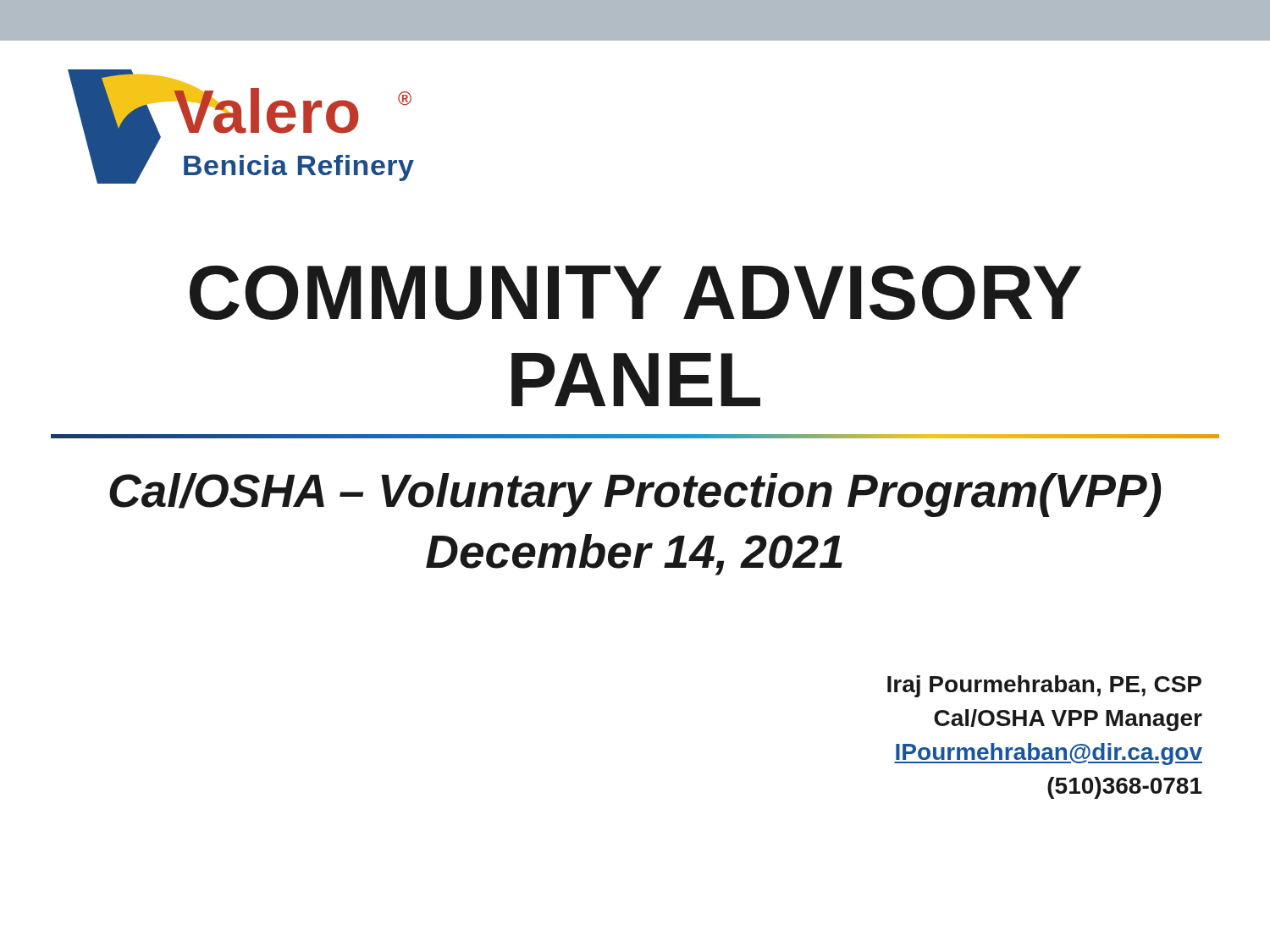1270x952 pixels.
Task: Find the title with the text "COMMUNITY ADVISORY PANEL"
Action: [x=635, y=337]
